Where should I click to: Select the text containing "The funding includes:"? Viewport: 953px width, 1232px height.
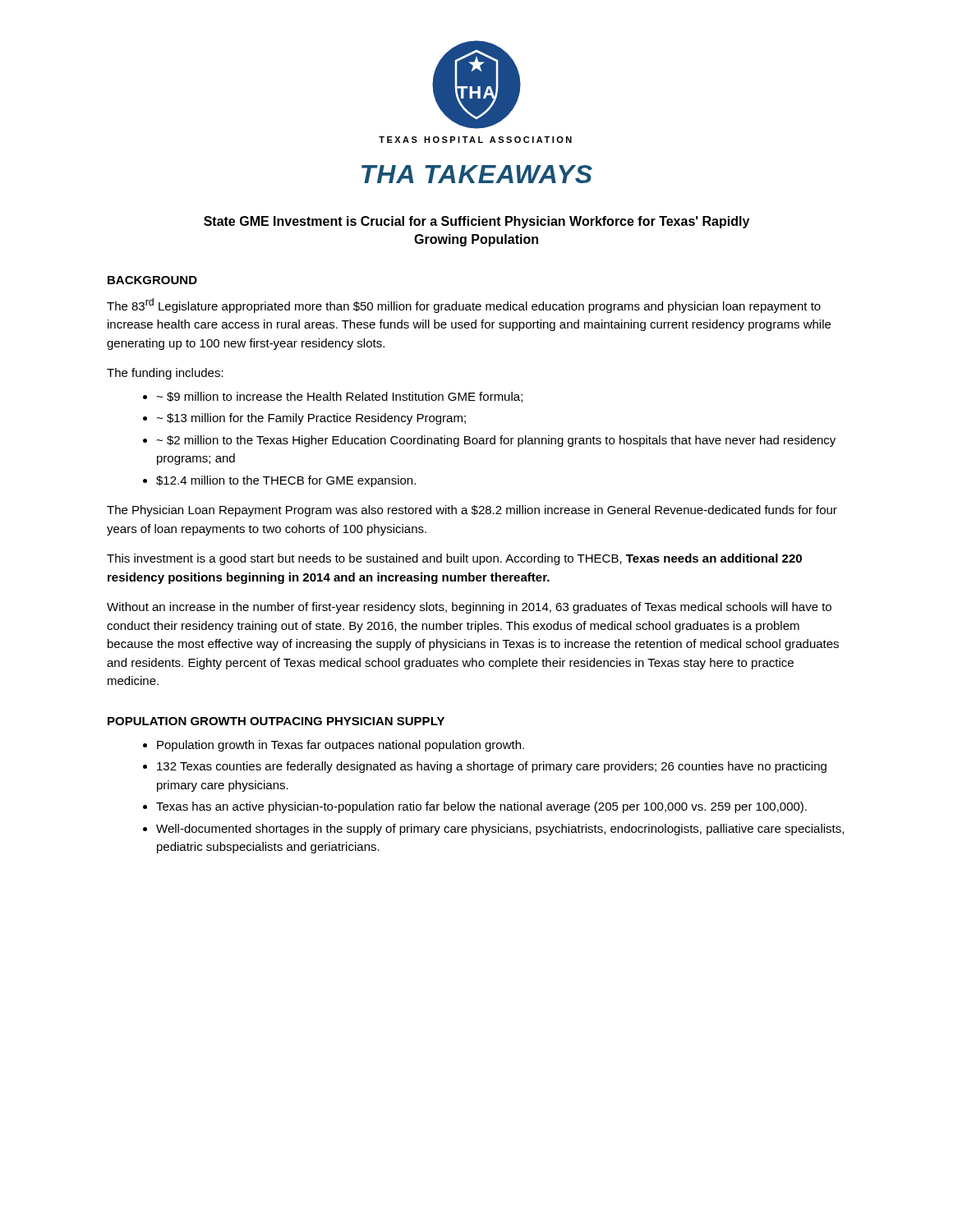pos(165,373)
